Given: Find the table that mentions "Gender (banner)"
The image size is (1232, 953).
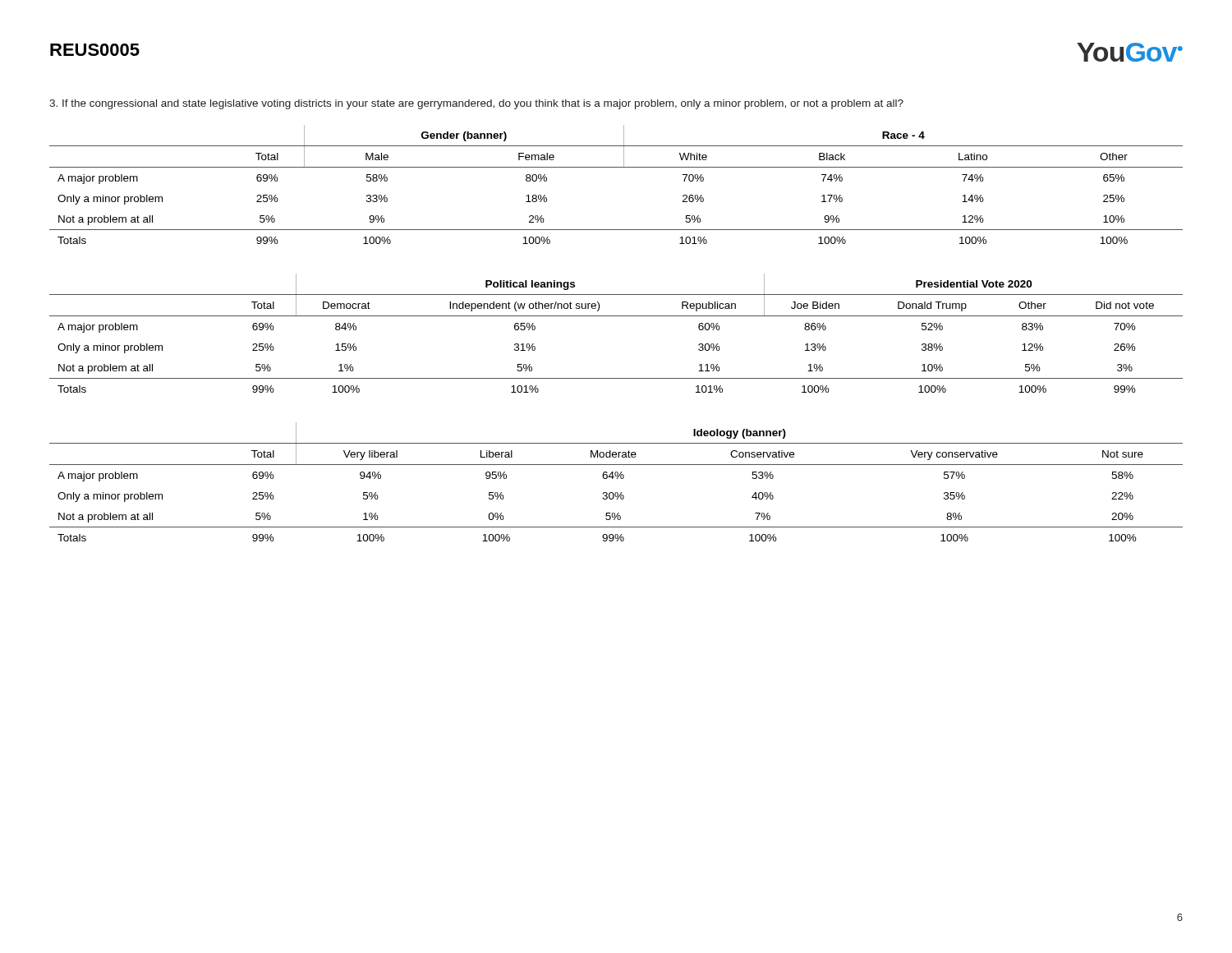Looking at the screenshot, I should (616, 188).
